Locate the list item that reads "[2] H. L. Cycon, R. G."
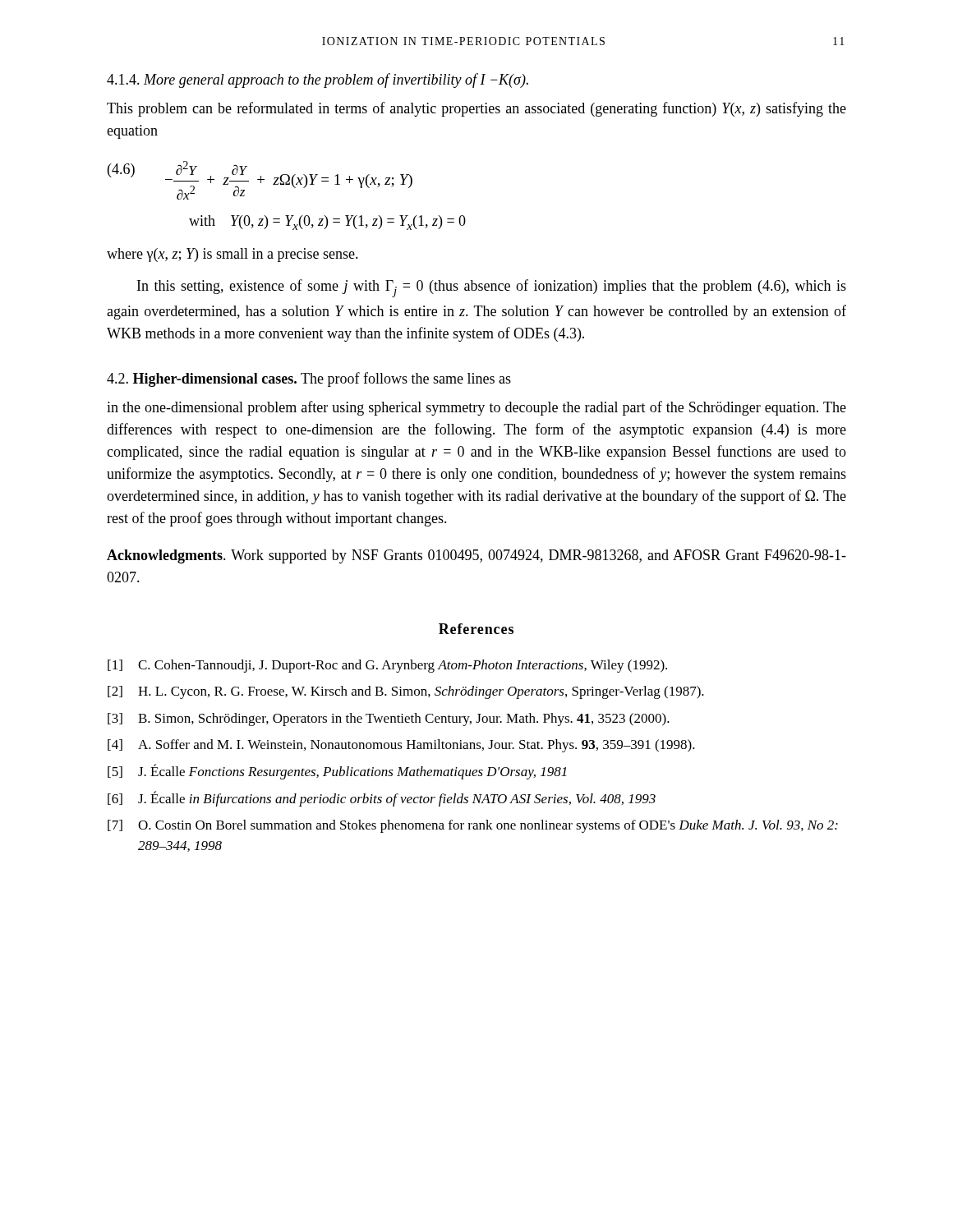953x1232 pixels. click(x=476, y=692)
